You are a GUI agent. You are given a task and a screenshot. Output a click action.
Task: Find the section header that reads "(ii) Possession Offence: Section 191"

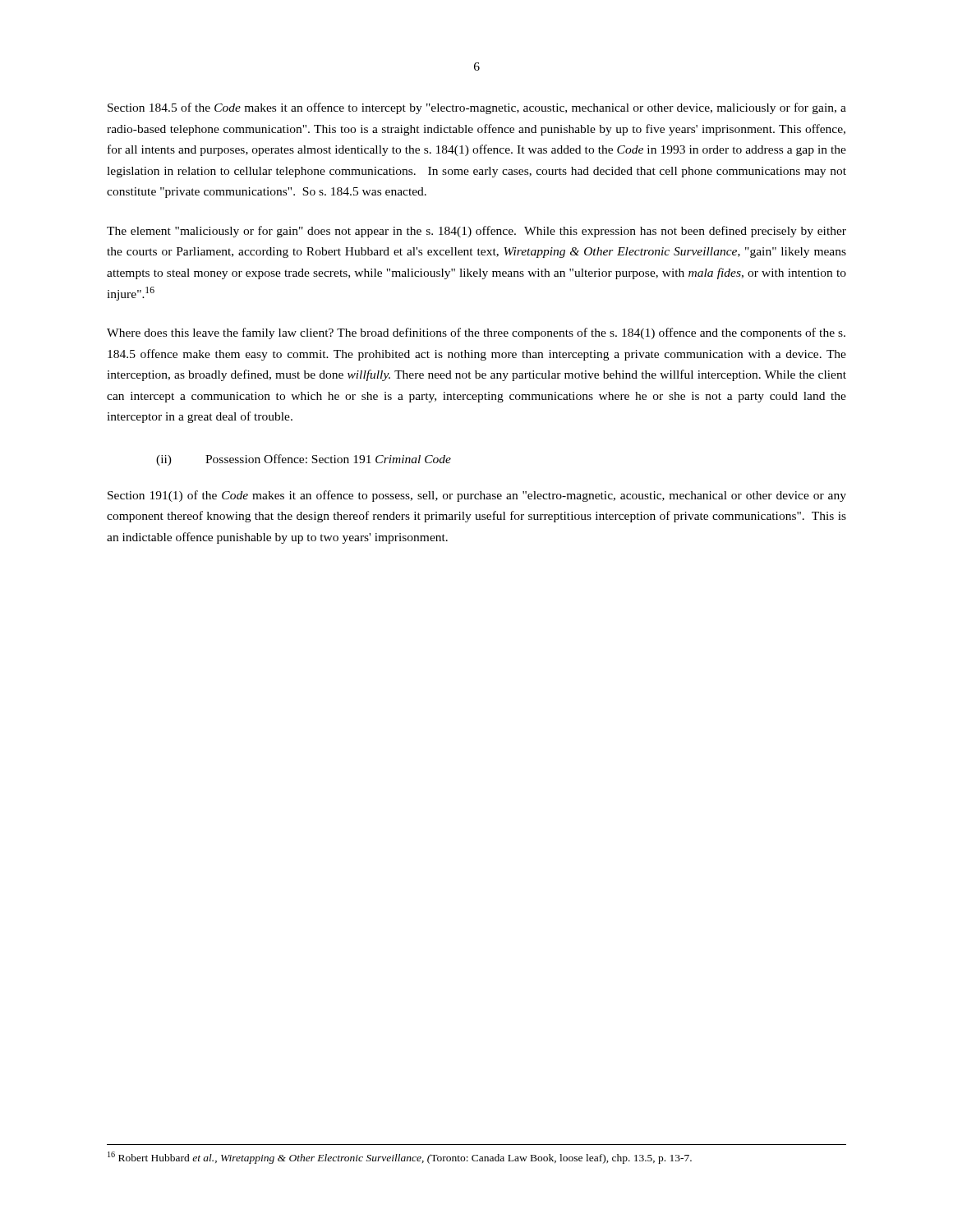304,460
